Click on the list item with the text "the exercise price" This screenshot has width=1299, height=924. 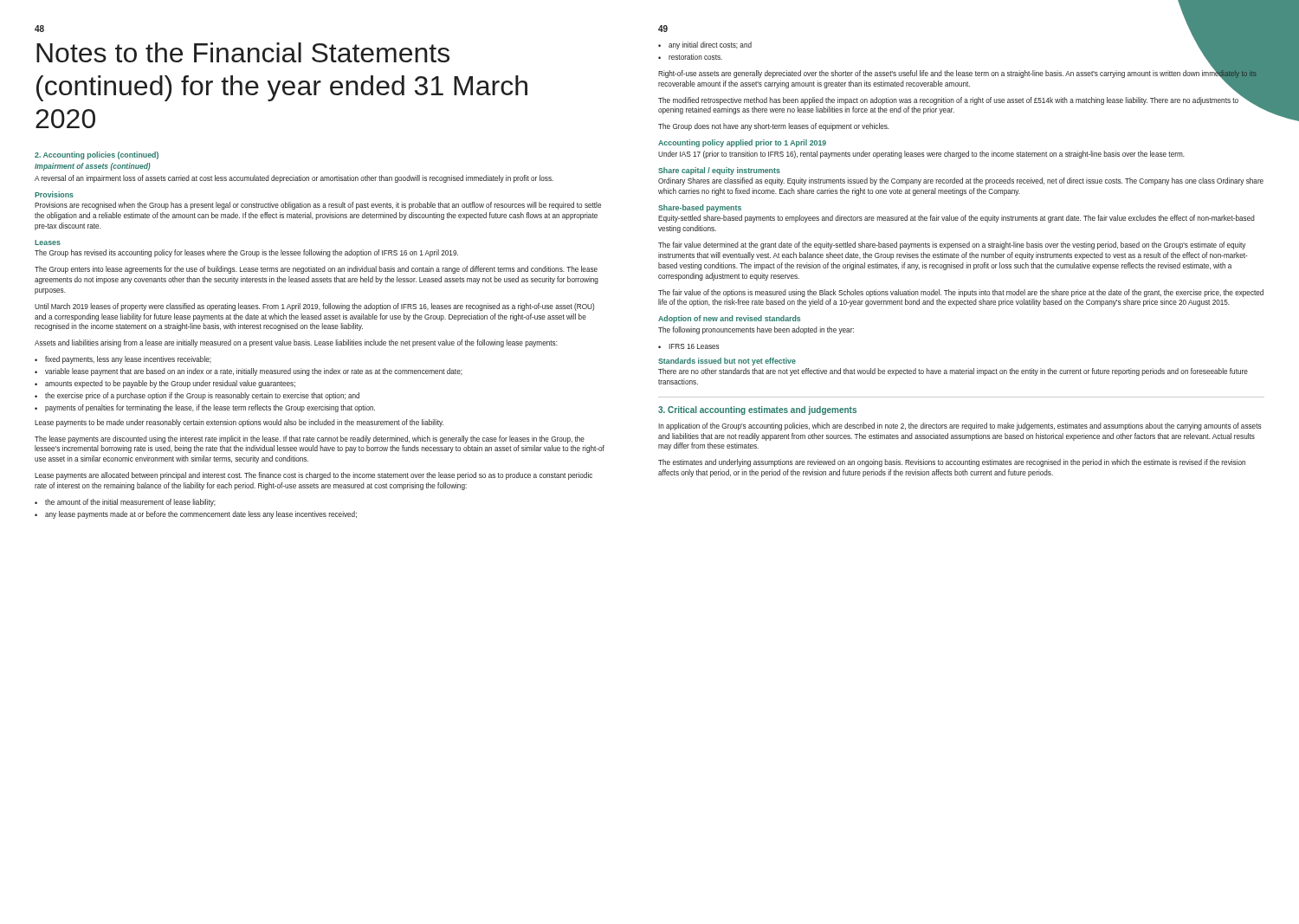[203, 396]
